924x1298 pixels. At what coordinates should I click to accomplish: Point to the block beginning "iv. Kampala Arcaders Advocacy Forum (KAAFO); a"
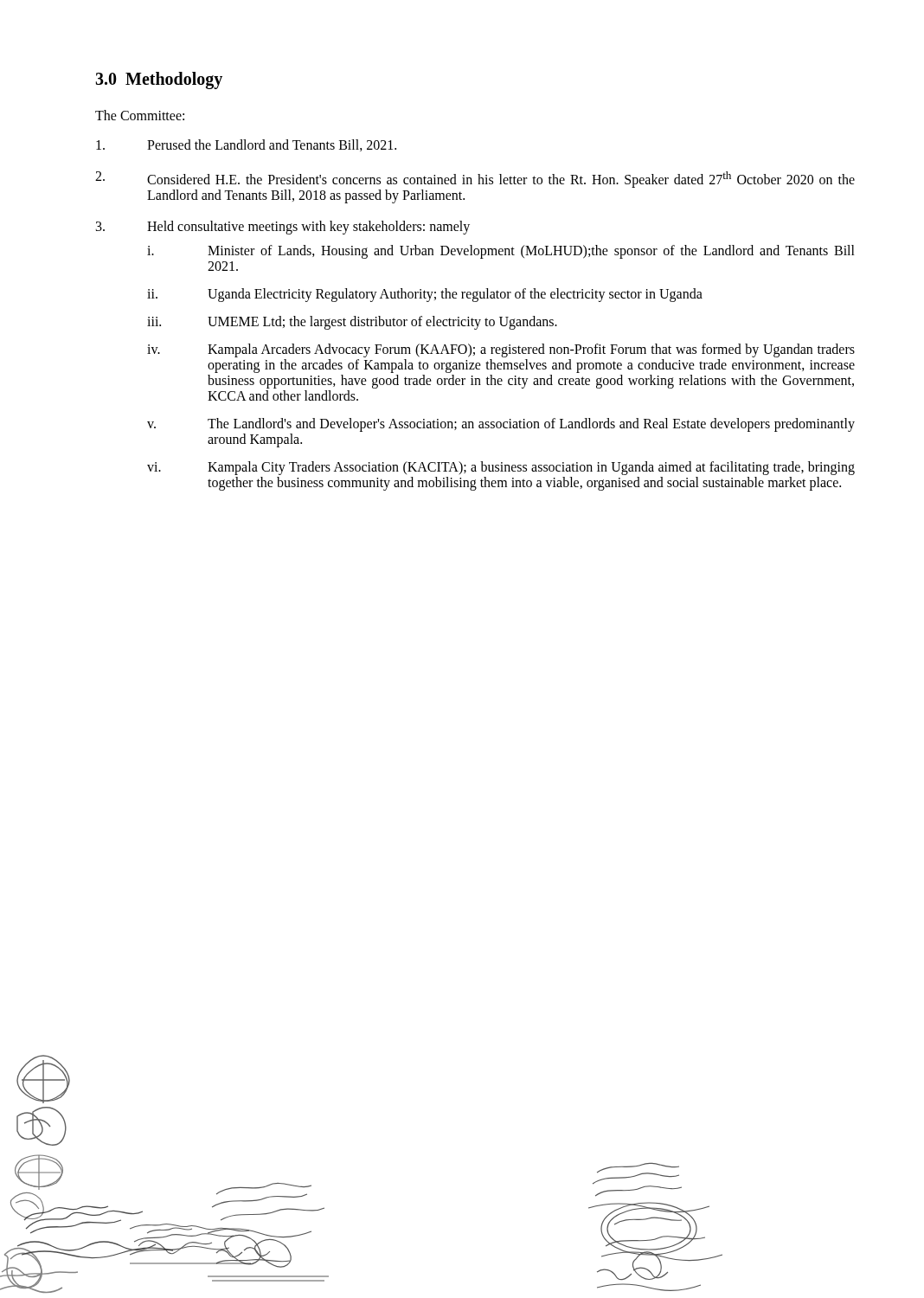[x=501, y=373]
